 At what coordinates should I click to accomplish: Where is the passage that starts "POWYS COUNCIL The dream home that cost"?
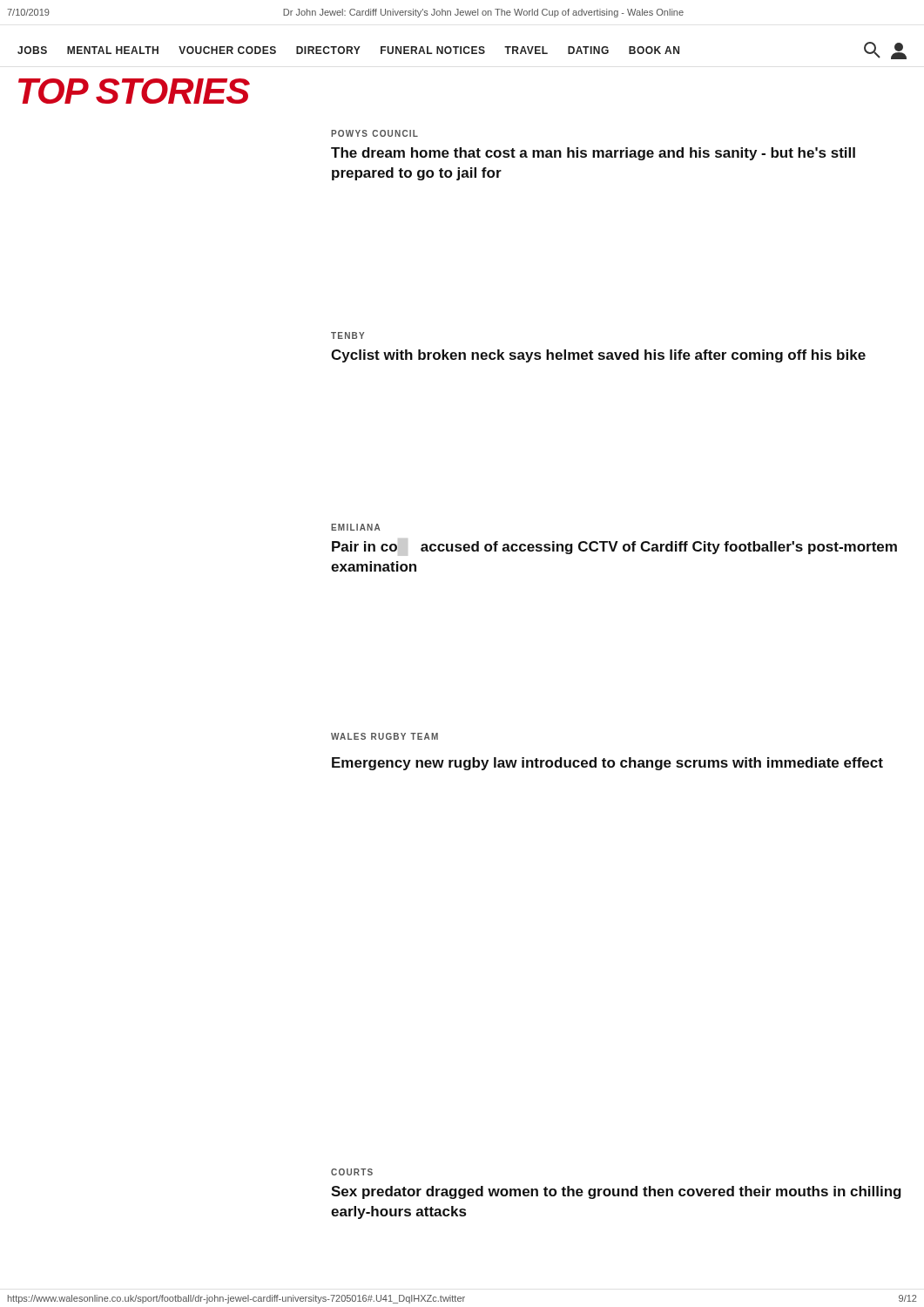pyautogui.click(x=619, y=156)
